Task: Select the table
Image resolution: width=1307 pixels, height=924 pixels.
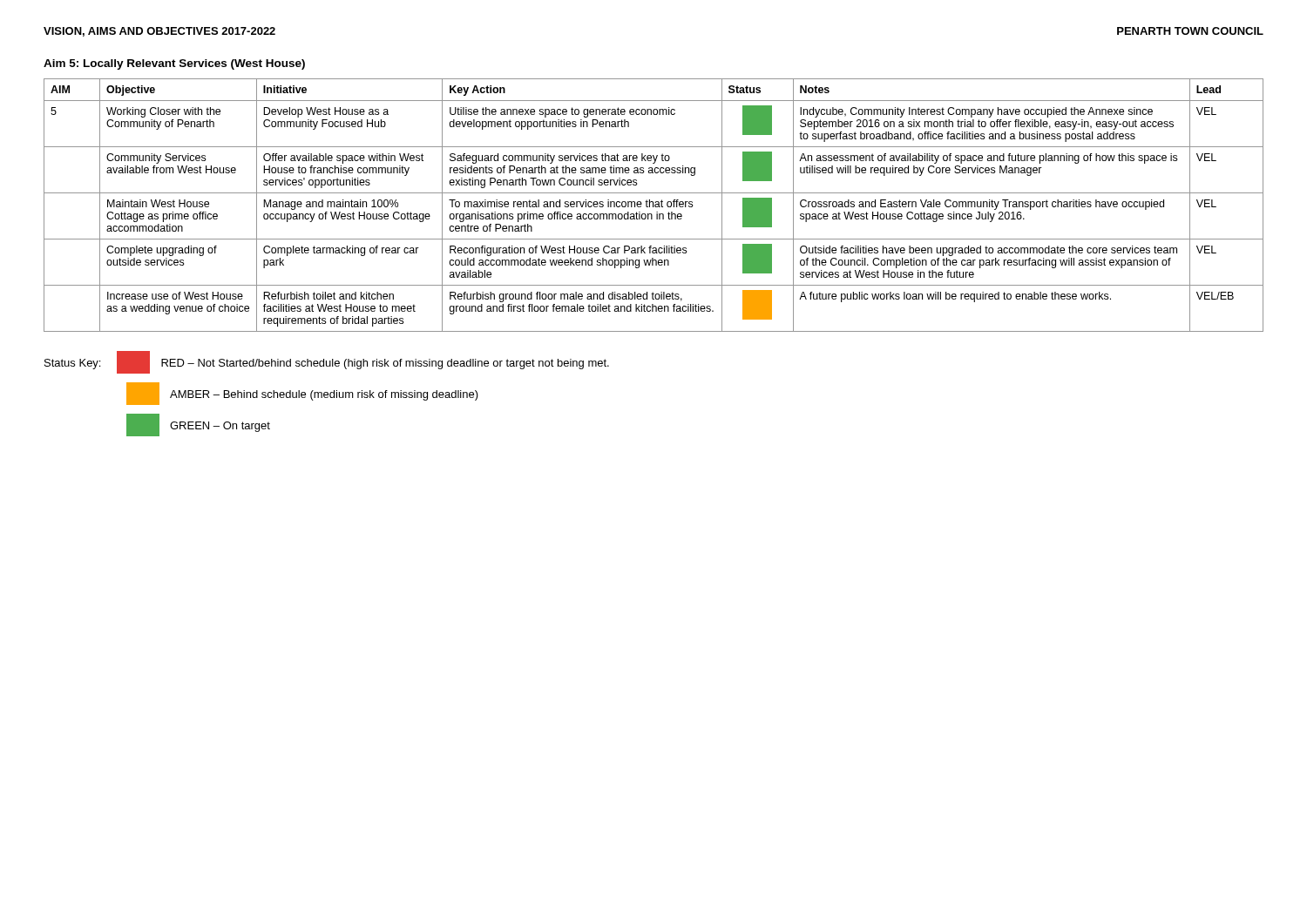Action: (x=654, y=205)
